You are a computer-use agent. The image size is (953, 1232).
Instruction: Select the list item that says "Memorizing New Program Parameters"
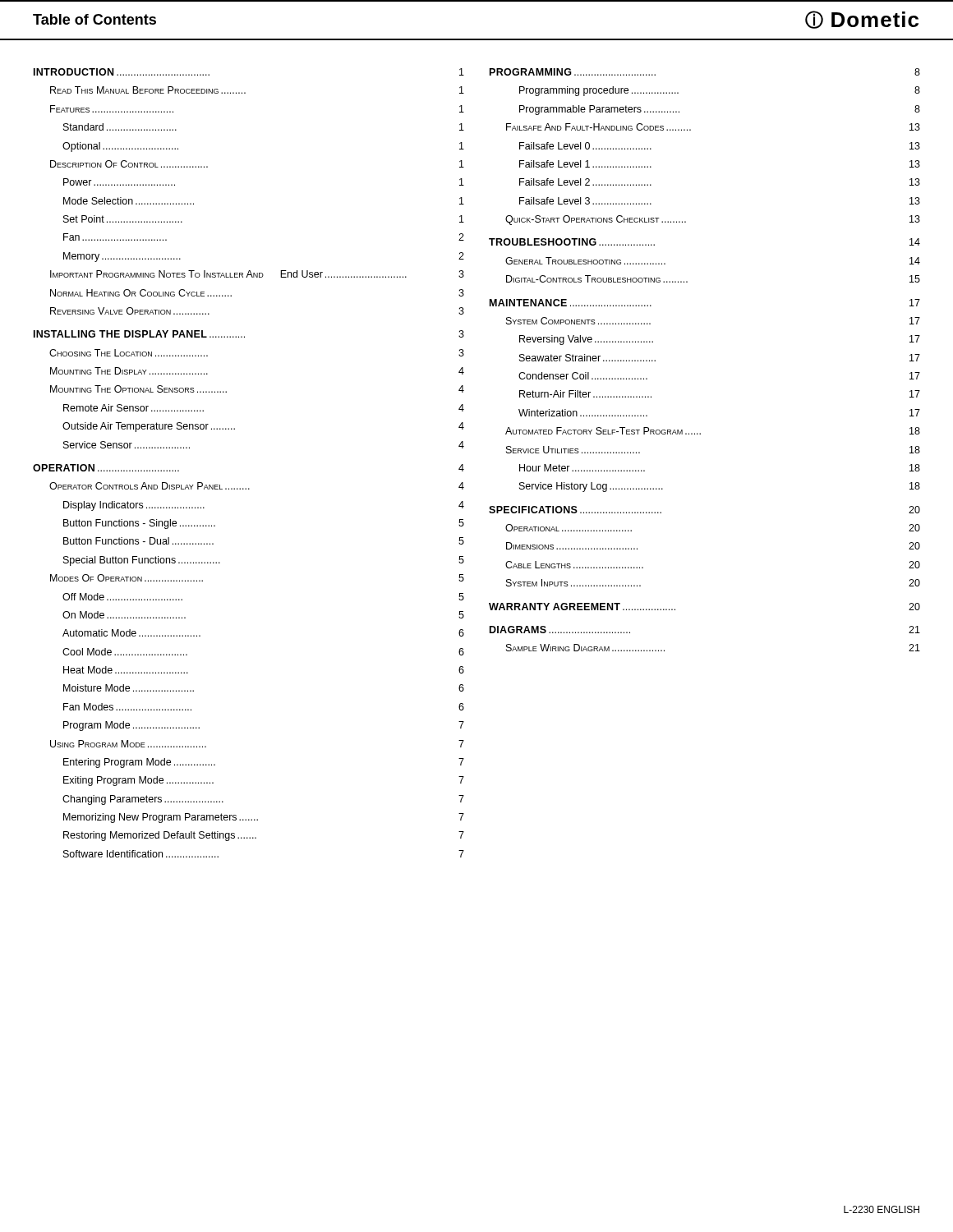[x=249, y=818]
